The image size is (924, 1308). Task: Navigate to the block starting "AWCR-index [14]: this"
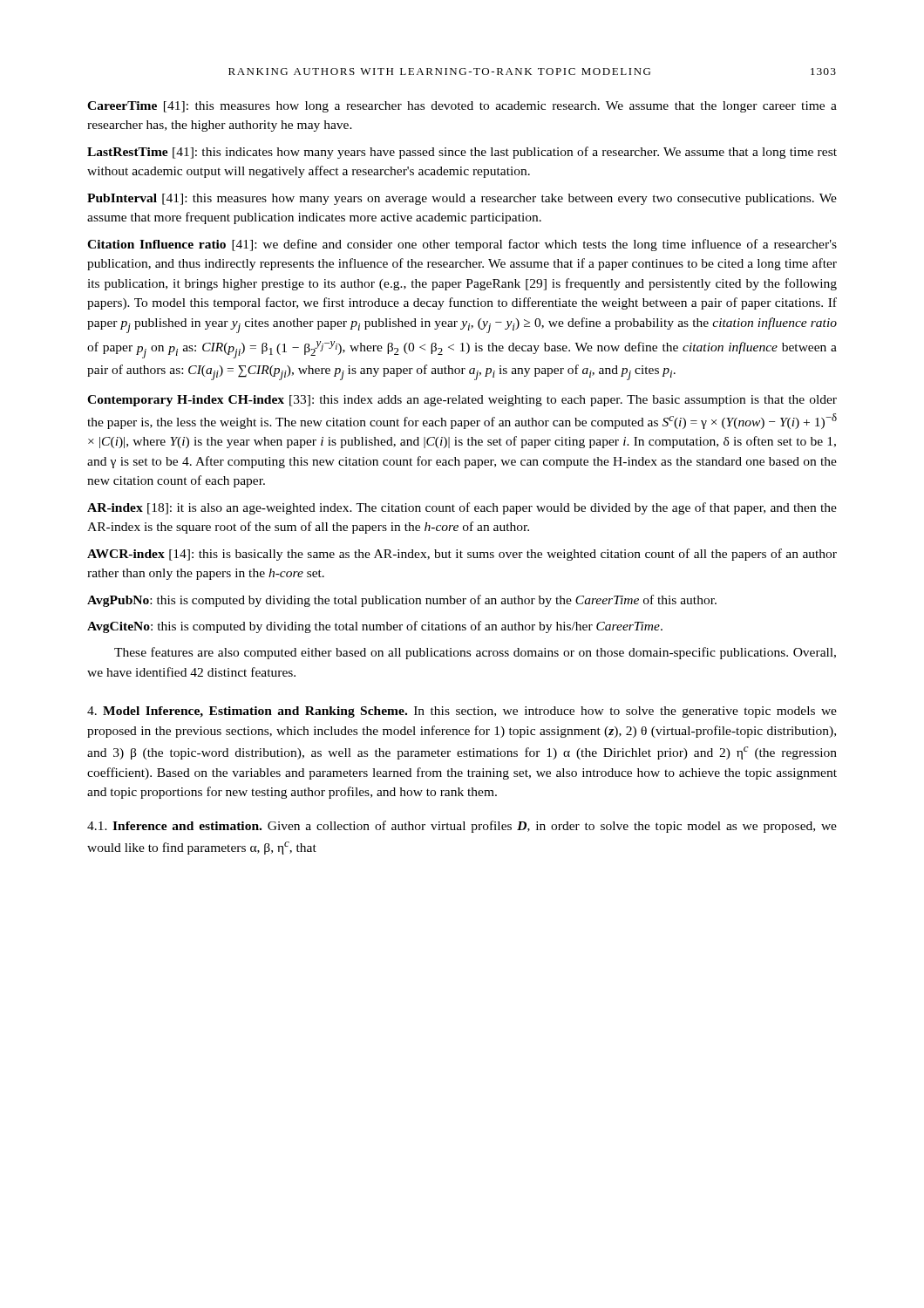pos(462,563)
